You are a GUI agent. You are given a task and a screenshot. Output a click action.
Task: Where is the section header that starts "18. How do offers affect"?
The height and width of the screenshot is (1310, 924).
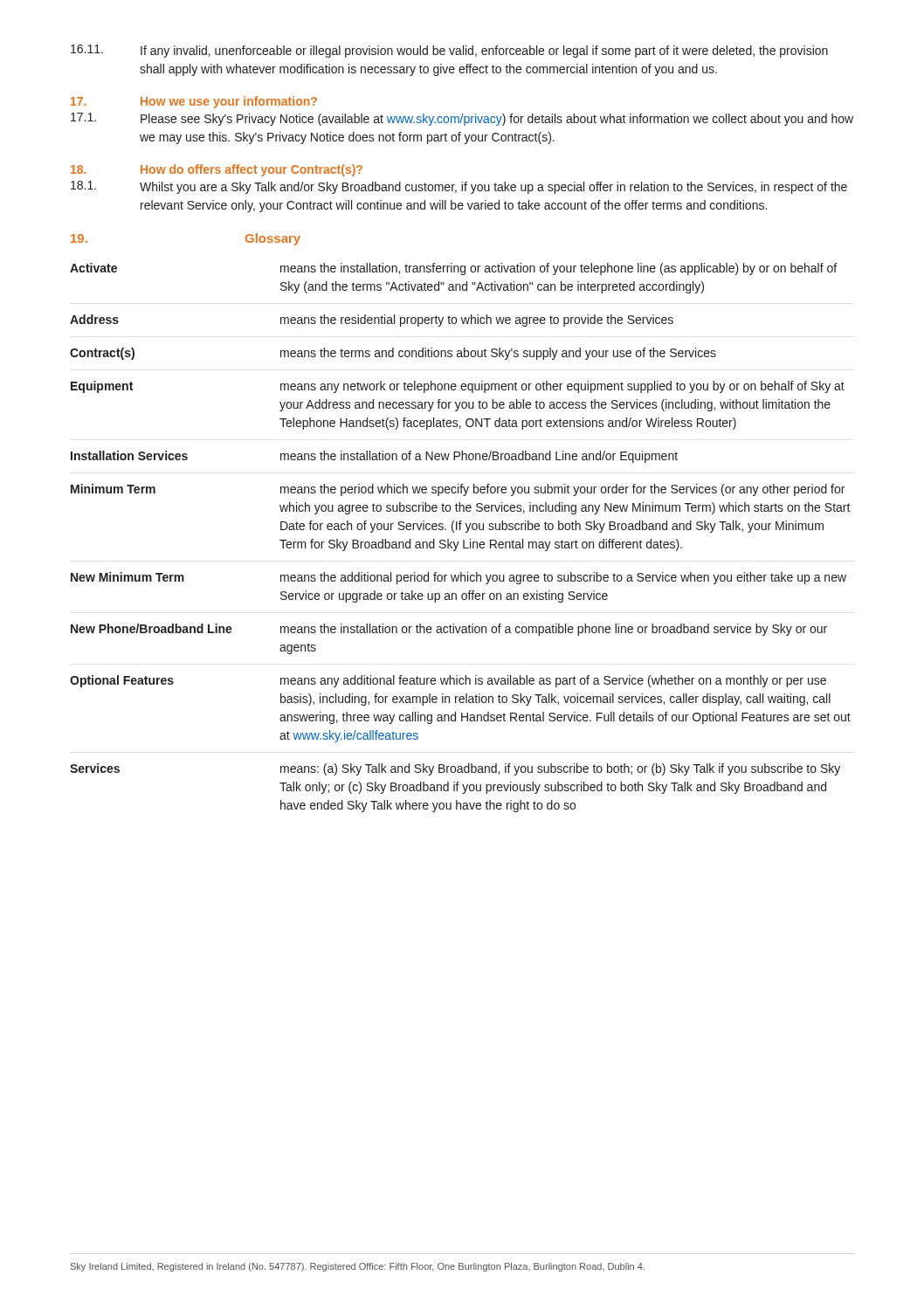[217, 169]
